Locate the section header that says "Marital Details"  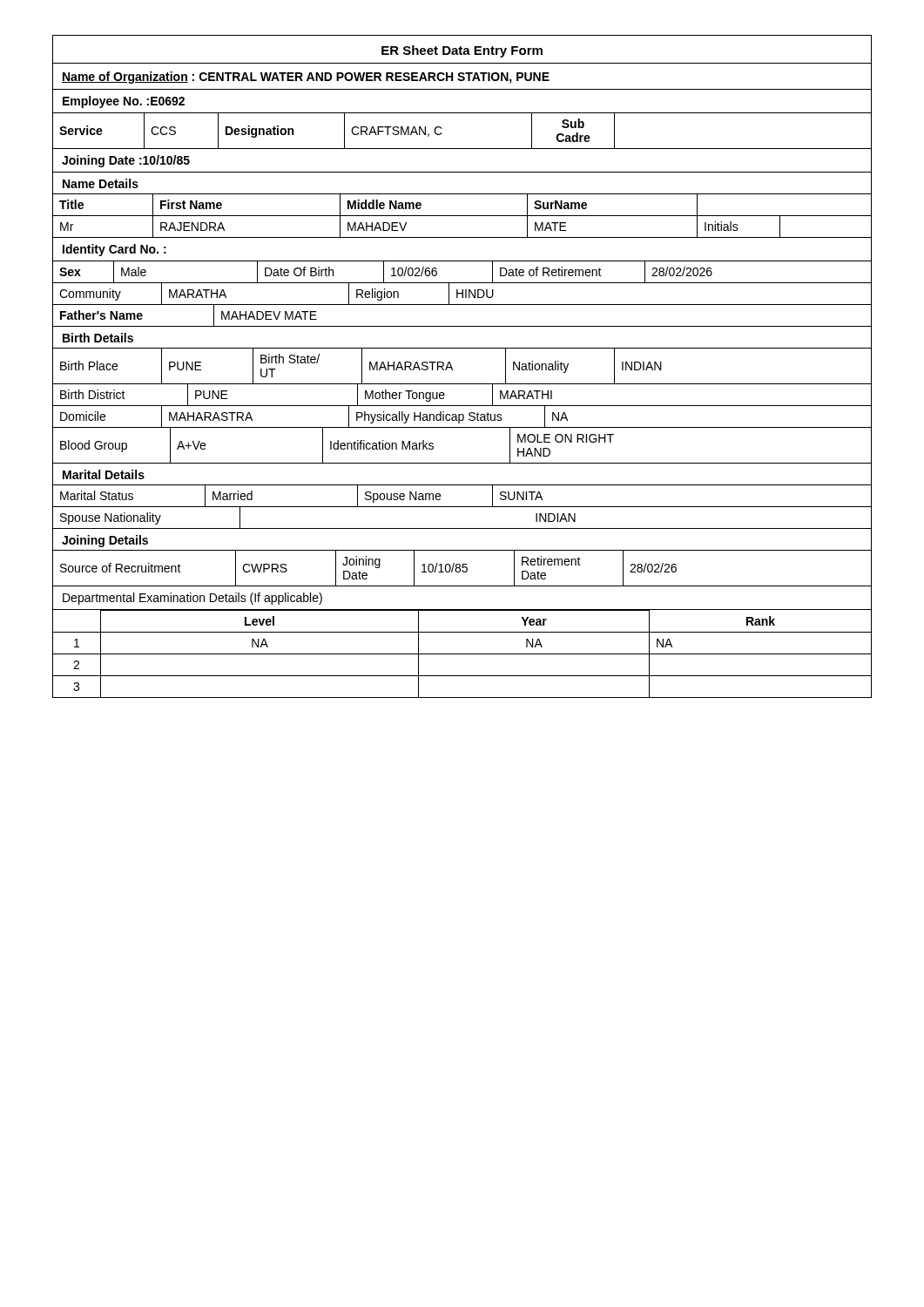pos(103,475)
